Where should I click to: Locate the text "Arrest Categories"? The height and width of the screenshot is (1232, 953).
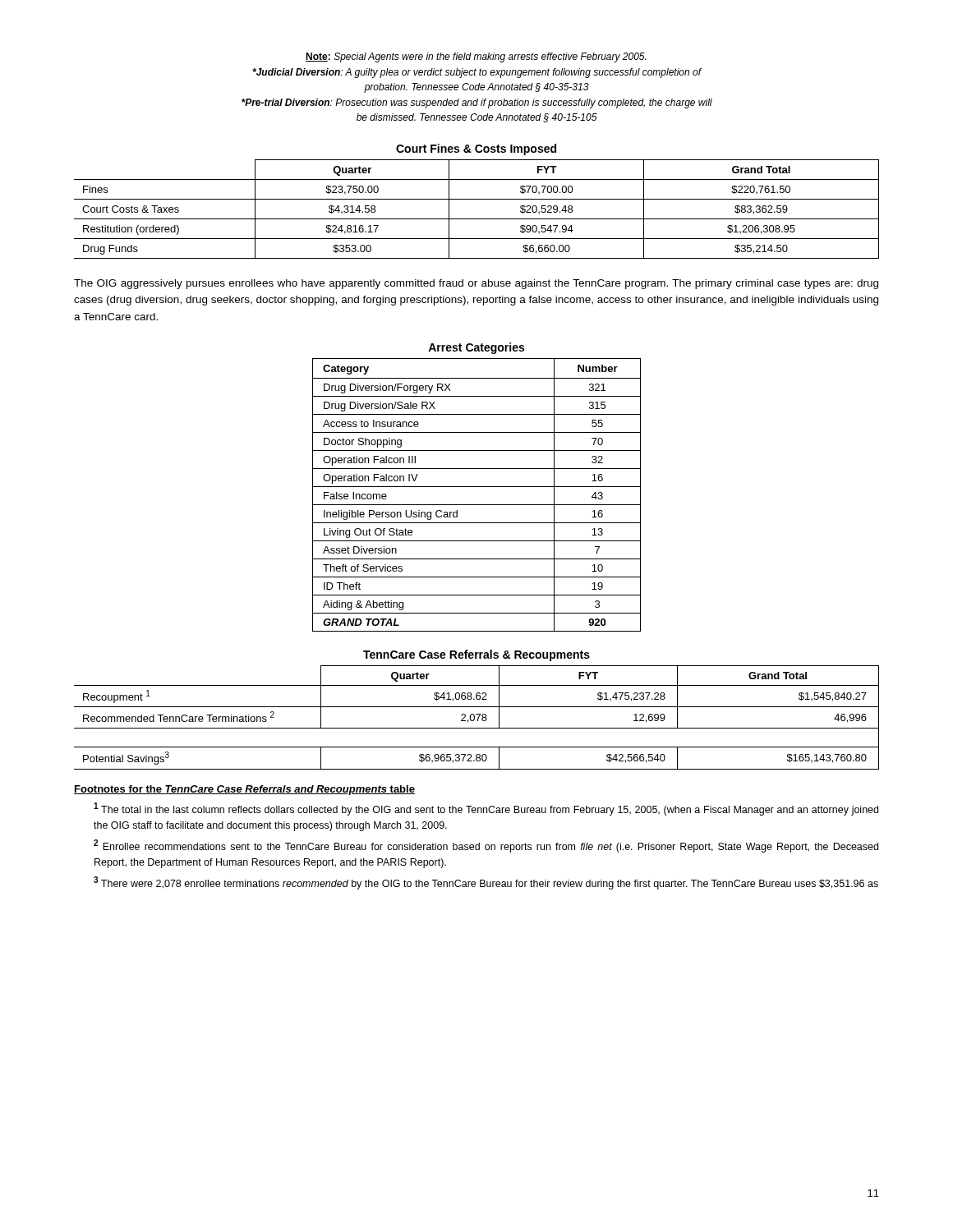pos(476,347)
